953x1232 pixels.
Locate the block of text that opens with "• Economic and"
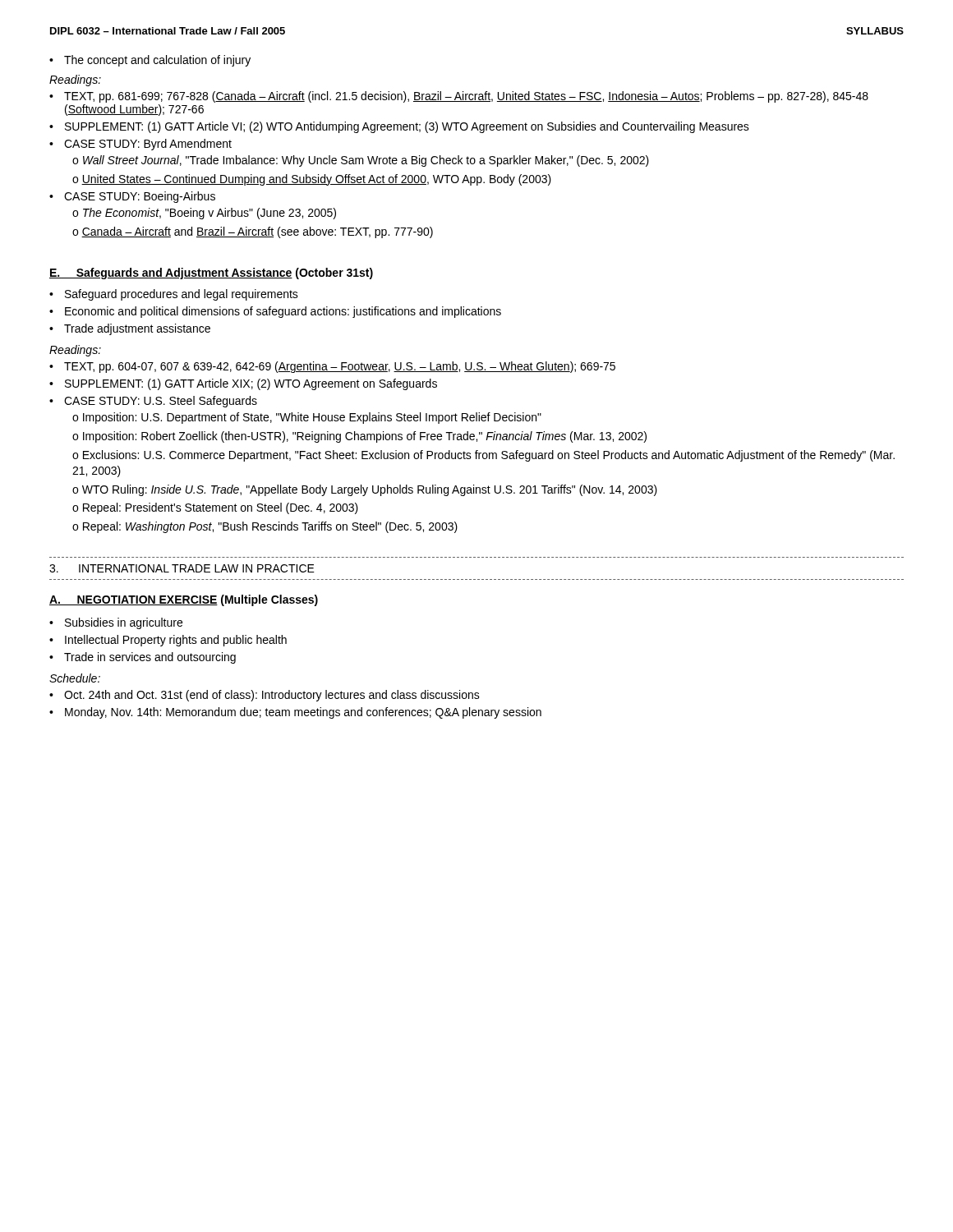[x=275, y=312]
